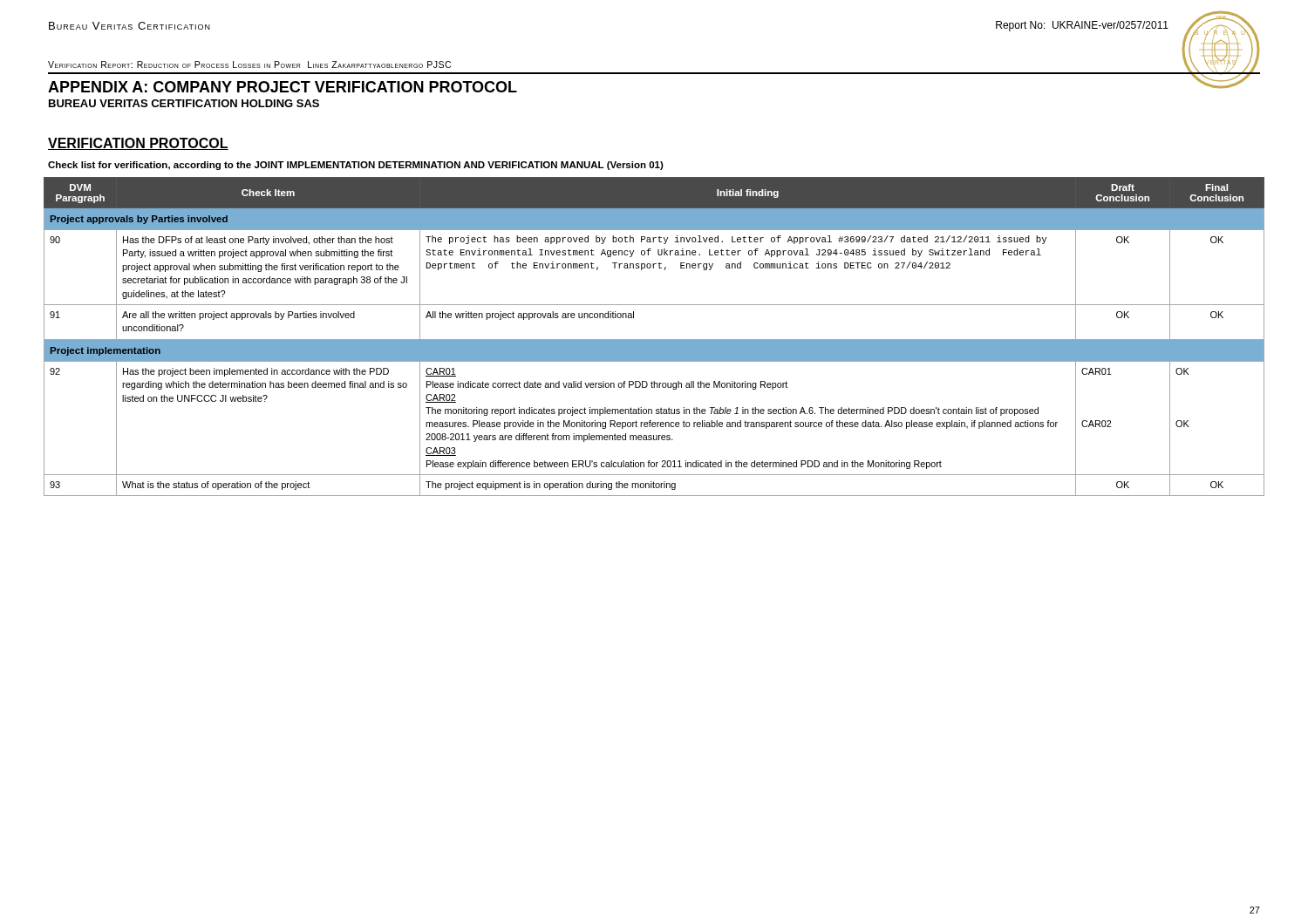Click on the text block with the text "Check list for"

356,165
